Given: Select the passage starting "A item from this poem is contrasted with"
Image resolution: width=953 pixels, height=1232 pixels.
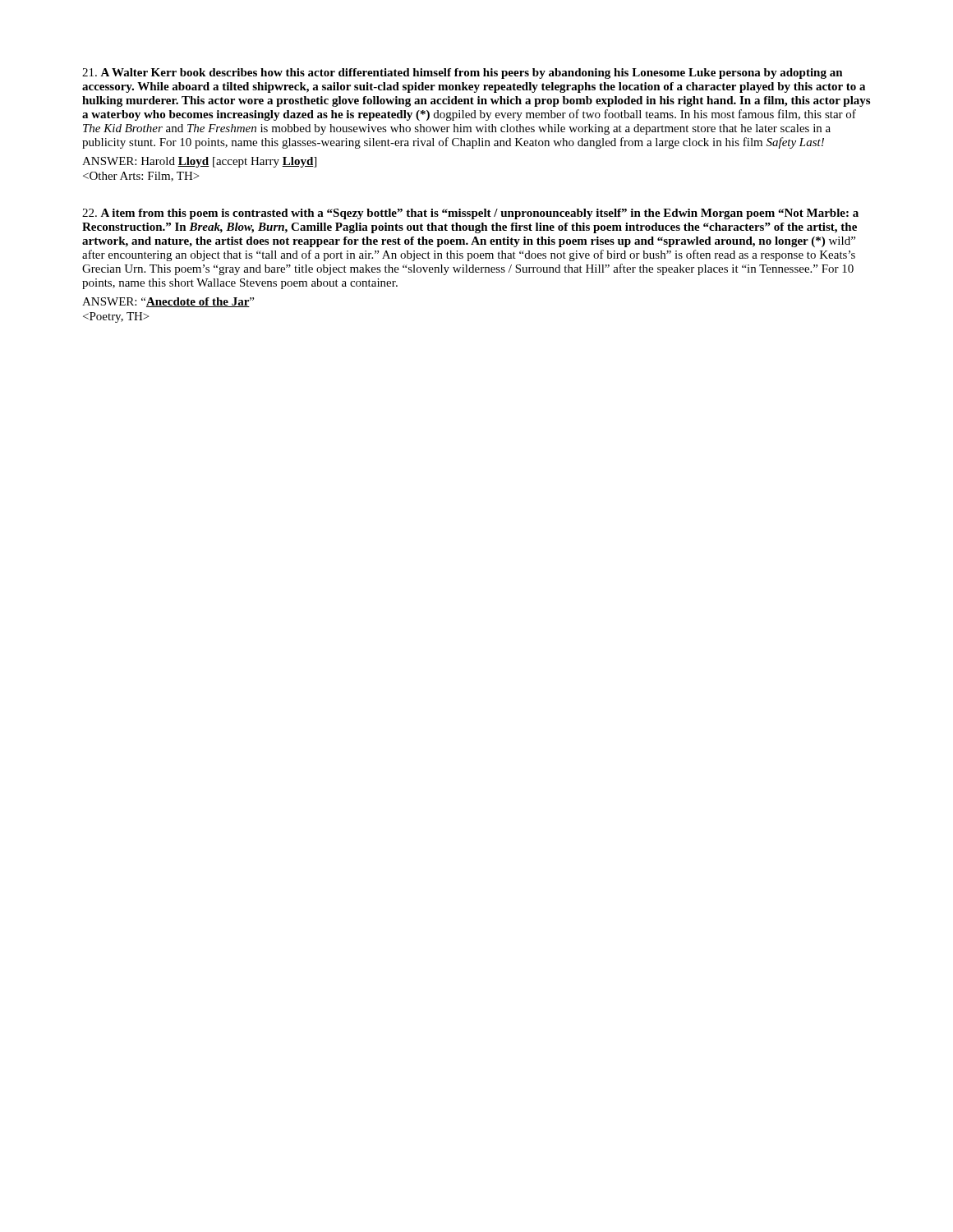Looking at the screenshot, I should point(476,265).
